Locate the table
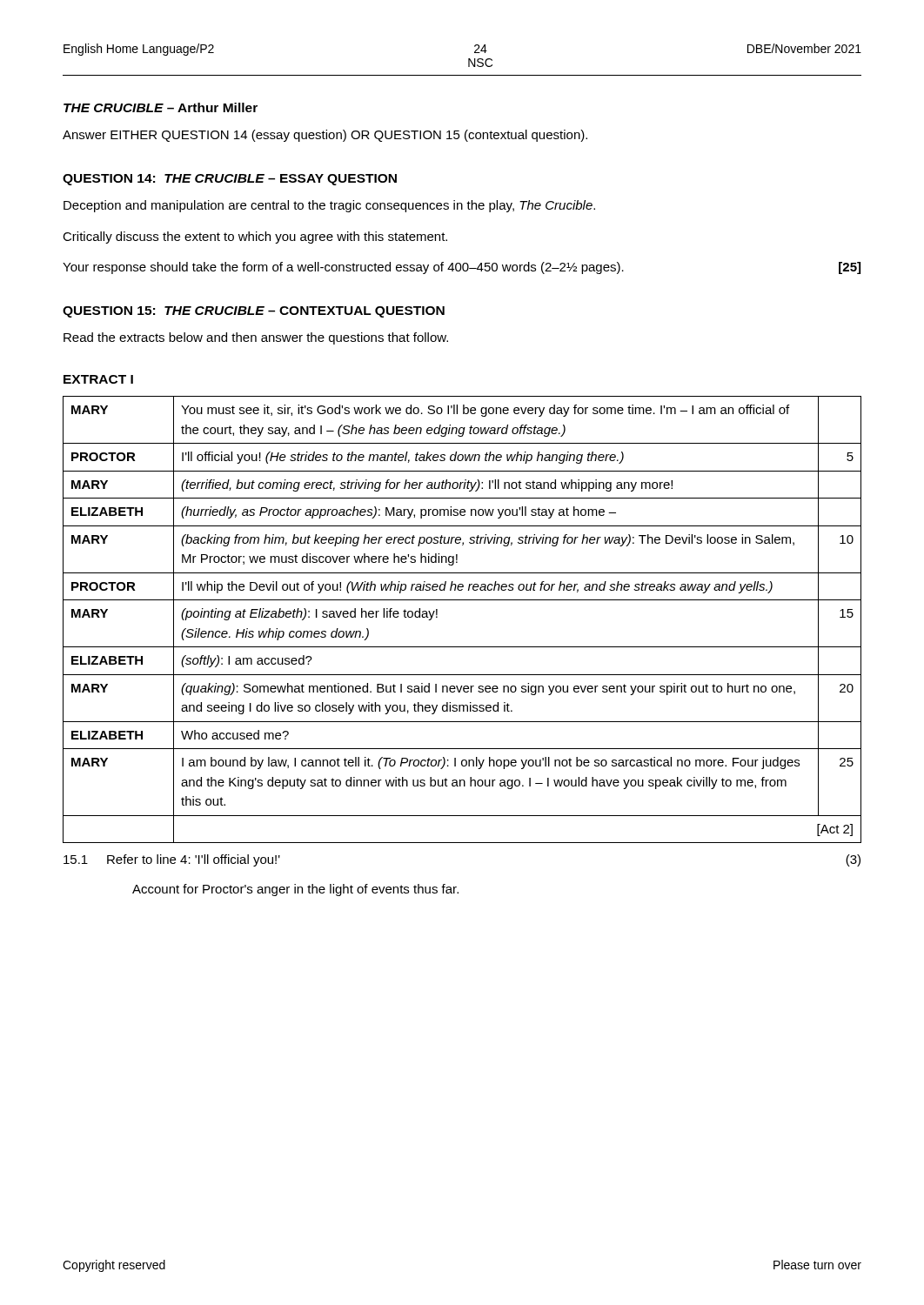Screen dimensions: 1305x924 pyautogui.click(x=462, y=620)
